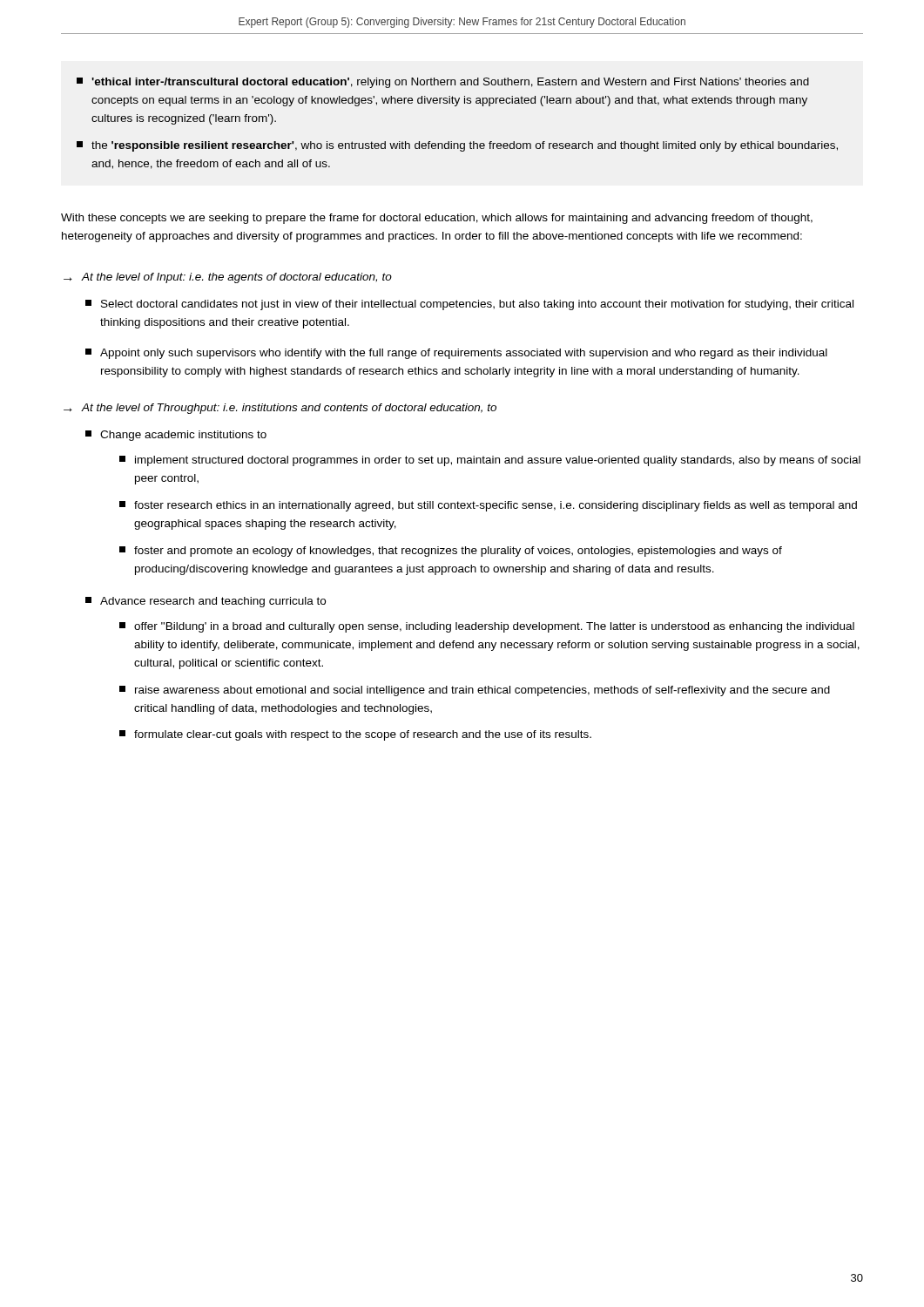Point to the passage starting "the 'responsible resilient"

point(462,155)
